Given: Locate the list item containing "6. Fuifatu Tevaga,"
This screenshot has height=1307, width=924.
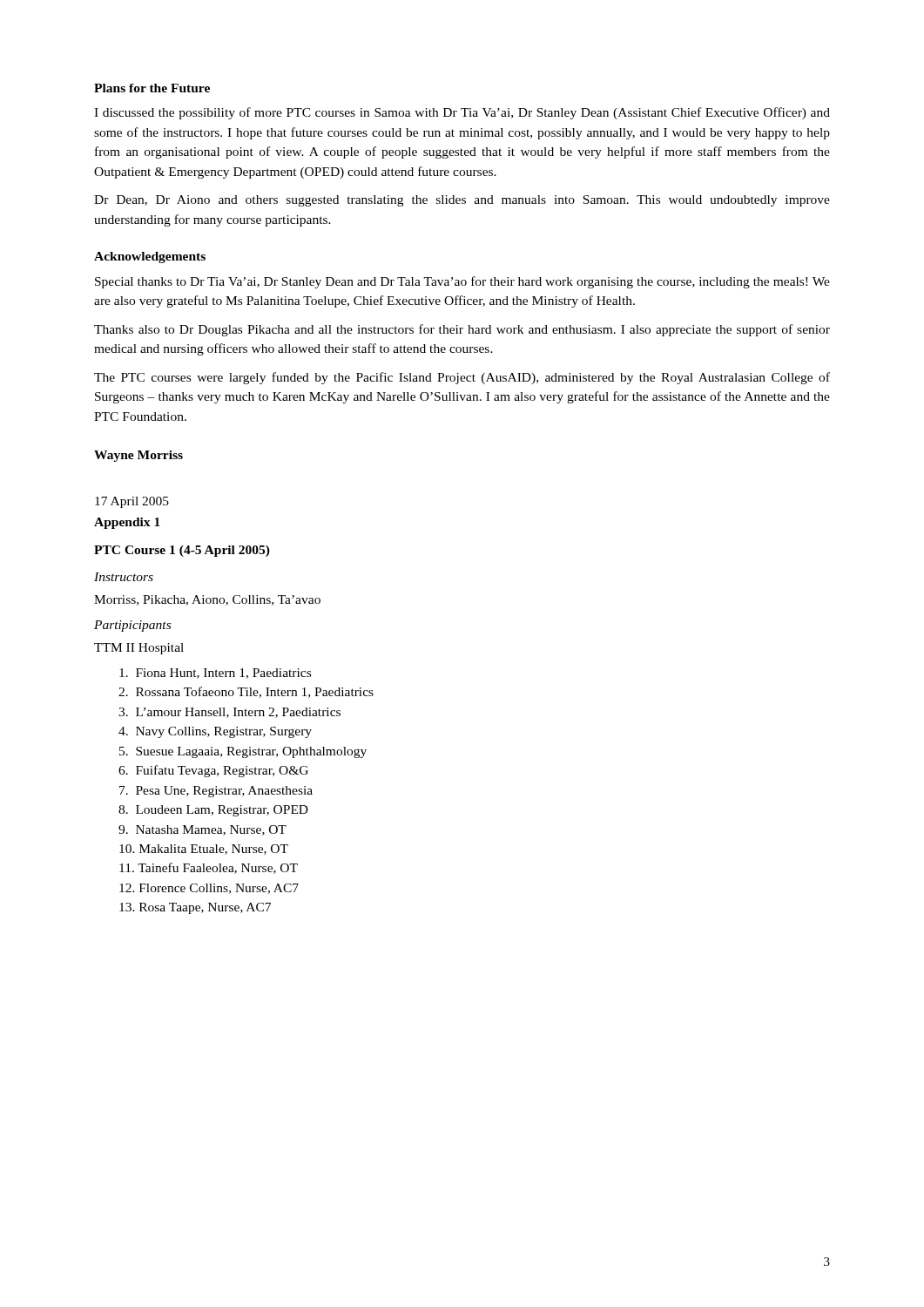Looking at the screenshot, I should click(214, 770).
